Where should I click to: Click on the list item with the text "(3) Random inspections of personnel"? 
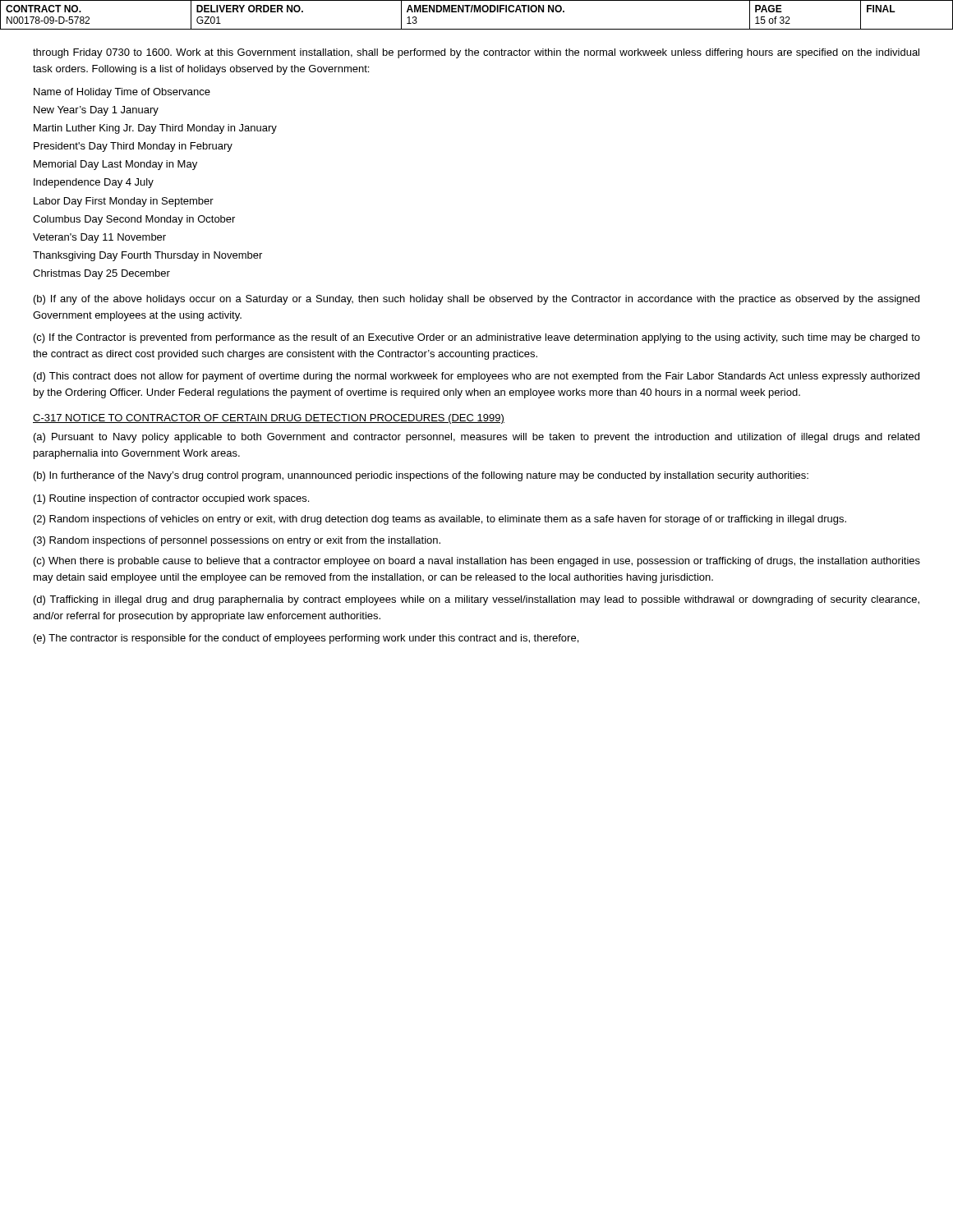(237, 540)
